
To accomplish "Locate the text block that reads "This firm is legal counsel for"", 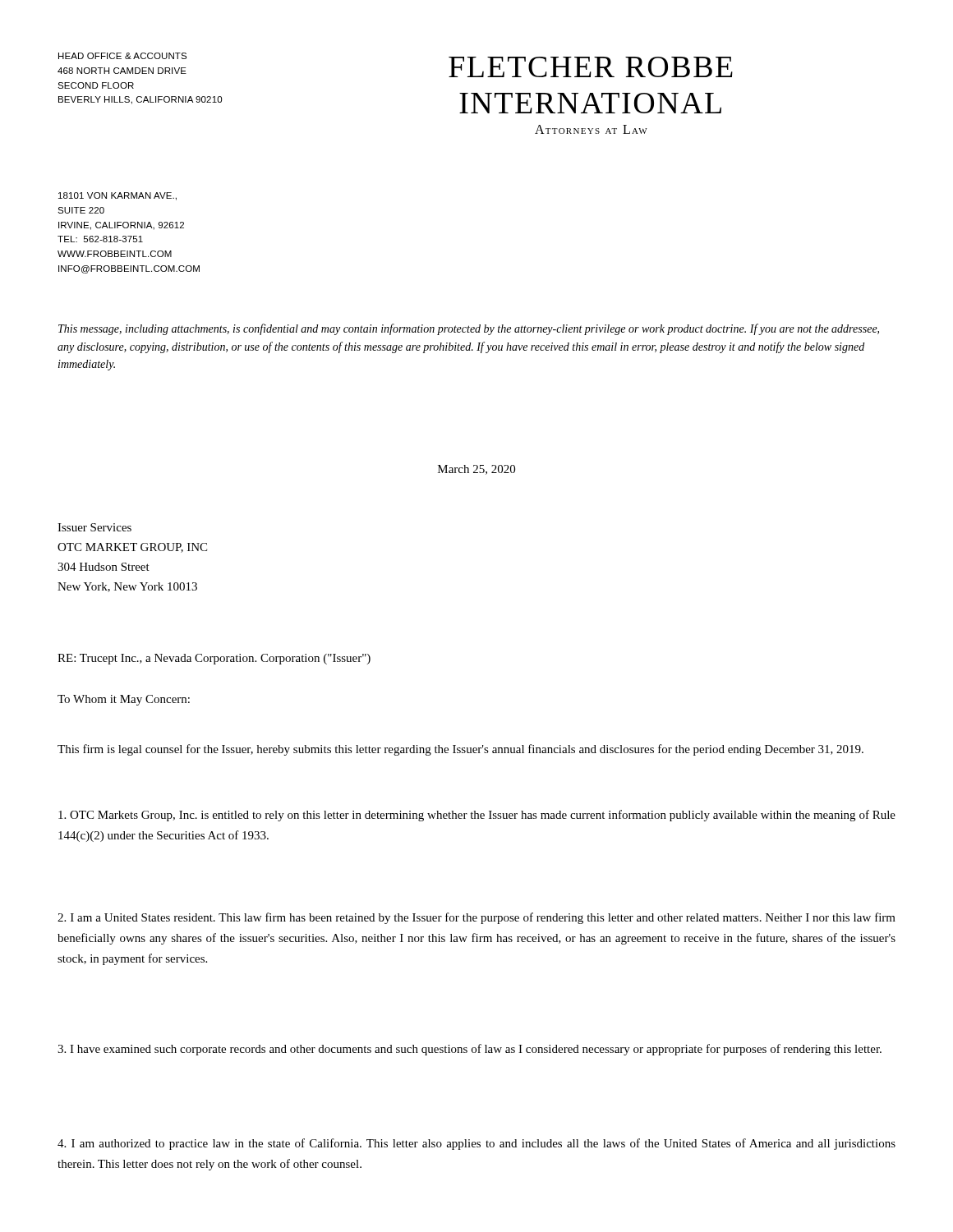I will coord(461,749).
